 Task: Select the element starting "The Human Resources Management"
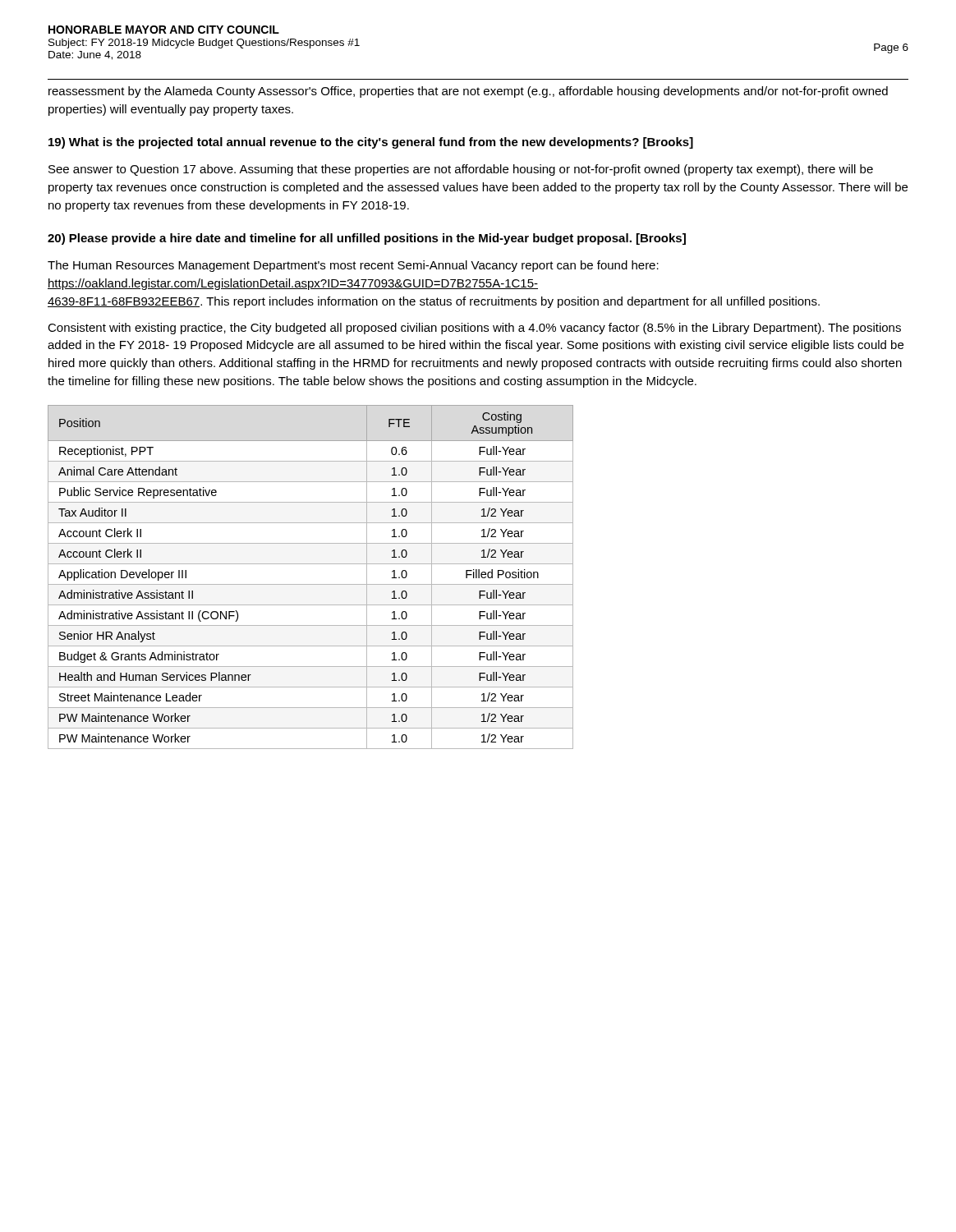pyautogui.click(x=478, y=323)
